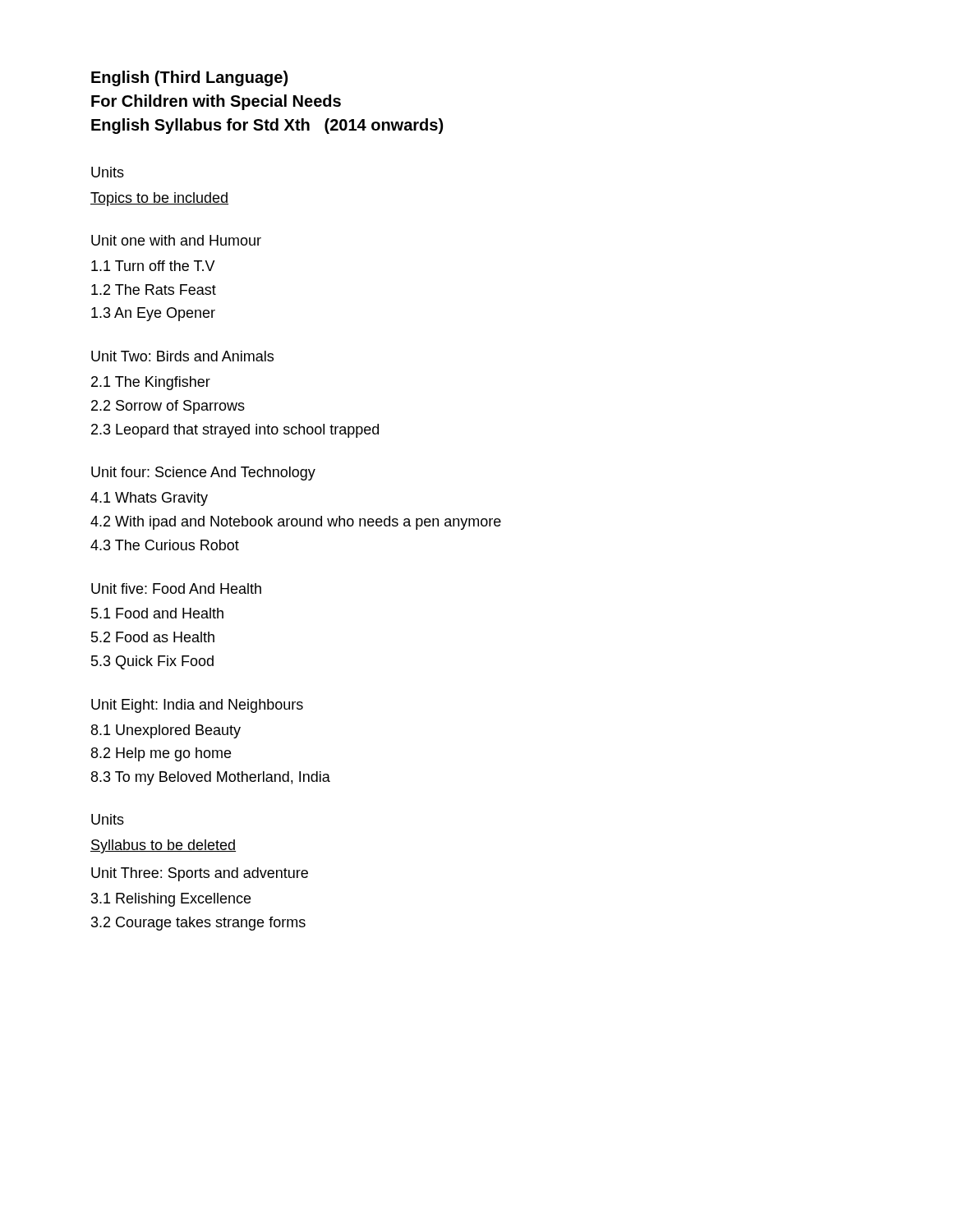This screenshot has height=1232, width=953.
Task: Locate the list item containing "Unit one with and Humour"
Action: (x=176, y=241)
